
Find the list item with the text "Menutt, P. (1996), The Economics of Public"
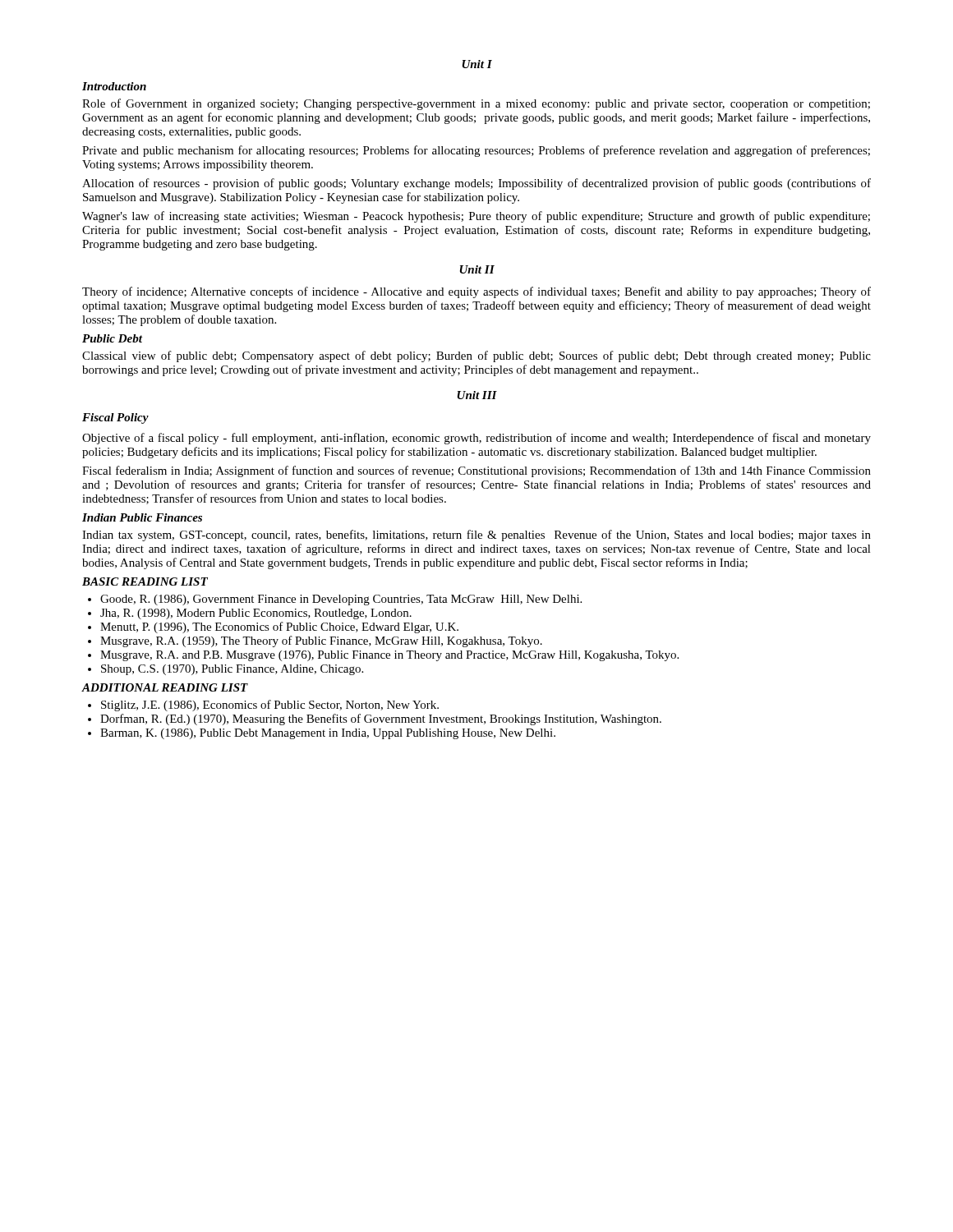click(280, 627)
